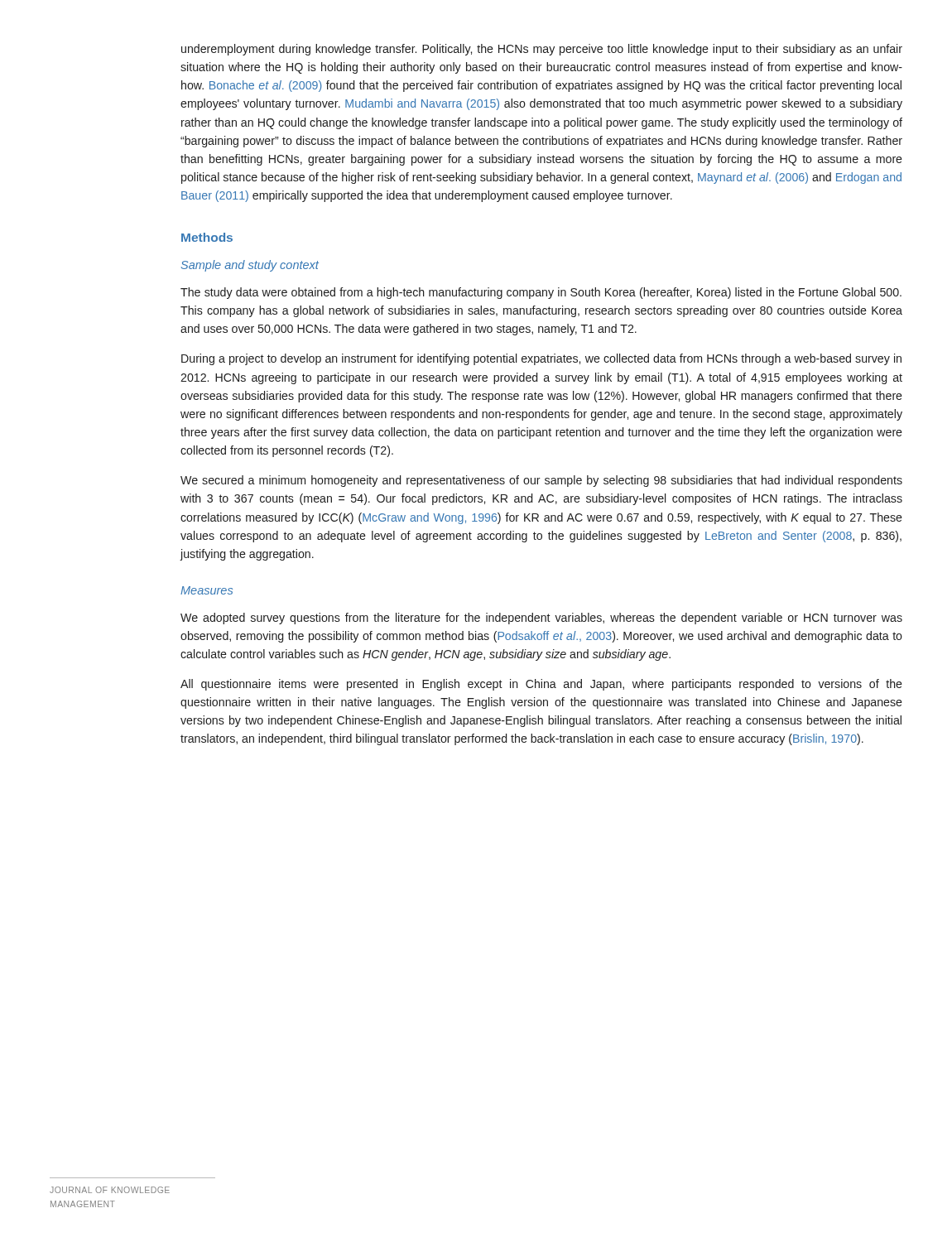Image resolution: width=952 pixels, height=1242 pixels.
Task: Click on the block starting "Sample and study context"
Action: (250, 265)
